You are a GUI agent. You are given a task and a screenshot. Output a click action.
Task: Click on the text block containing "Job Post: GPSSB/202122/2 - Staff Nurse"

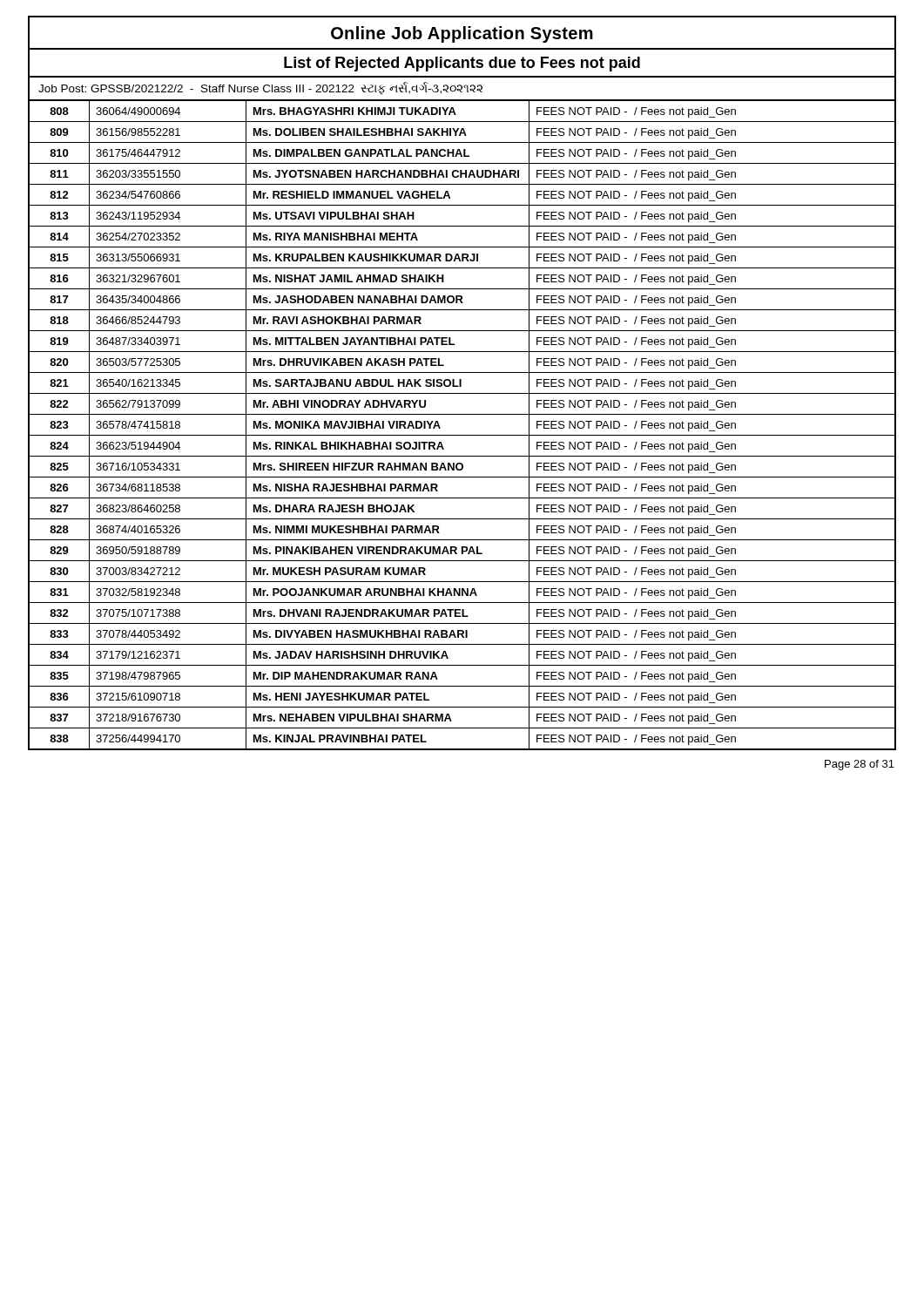tap(261, 88)
